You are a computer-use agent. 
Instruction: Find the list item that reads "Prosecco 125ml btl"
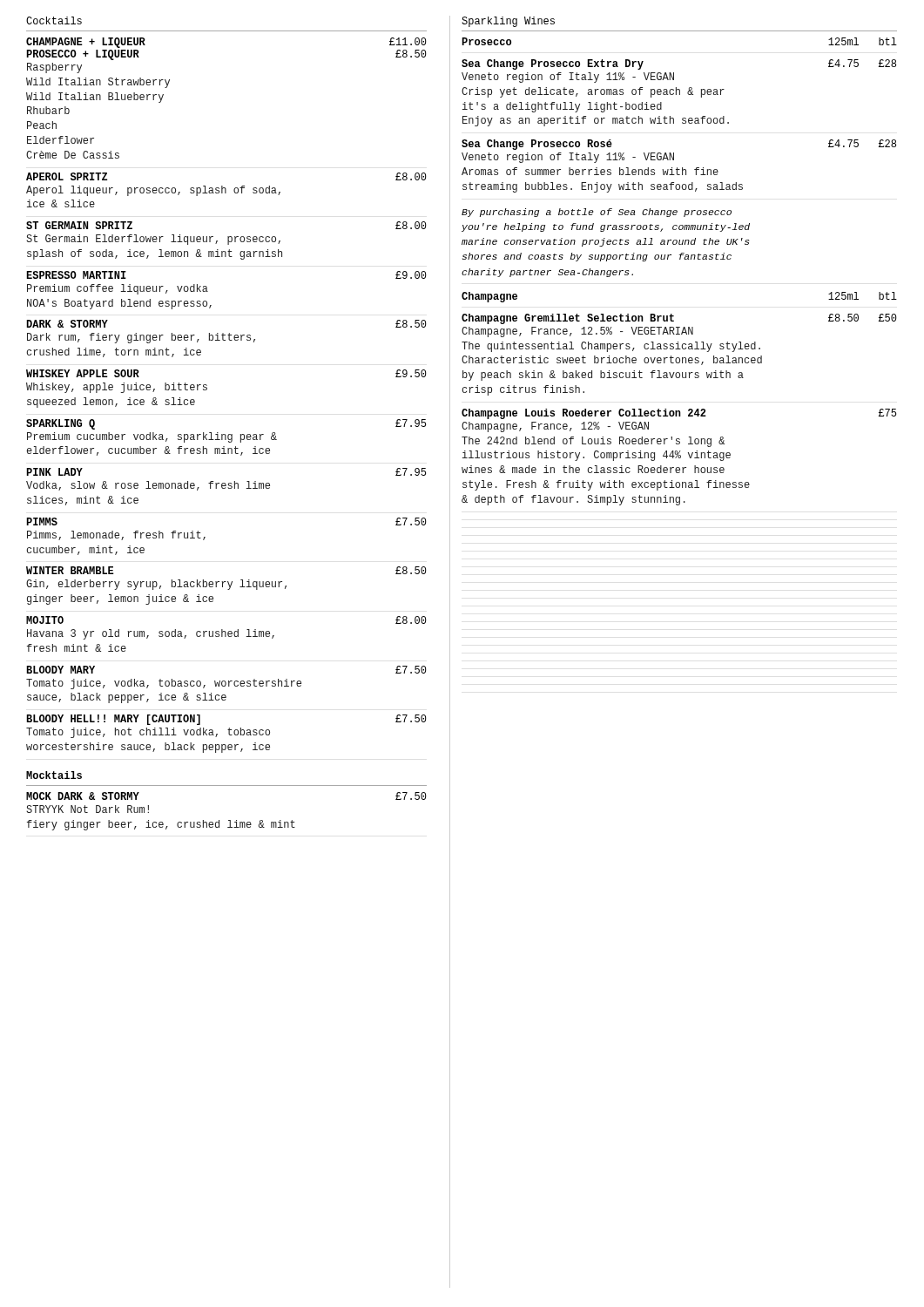coord(483,41)
